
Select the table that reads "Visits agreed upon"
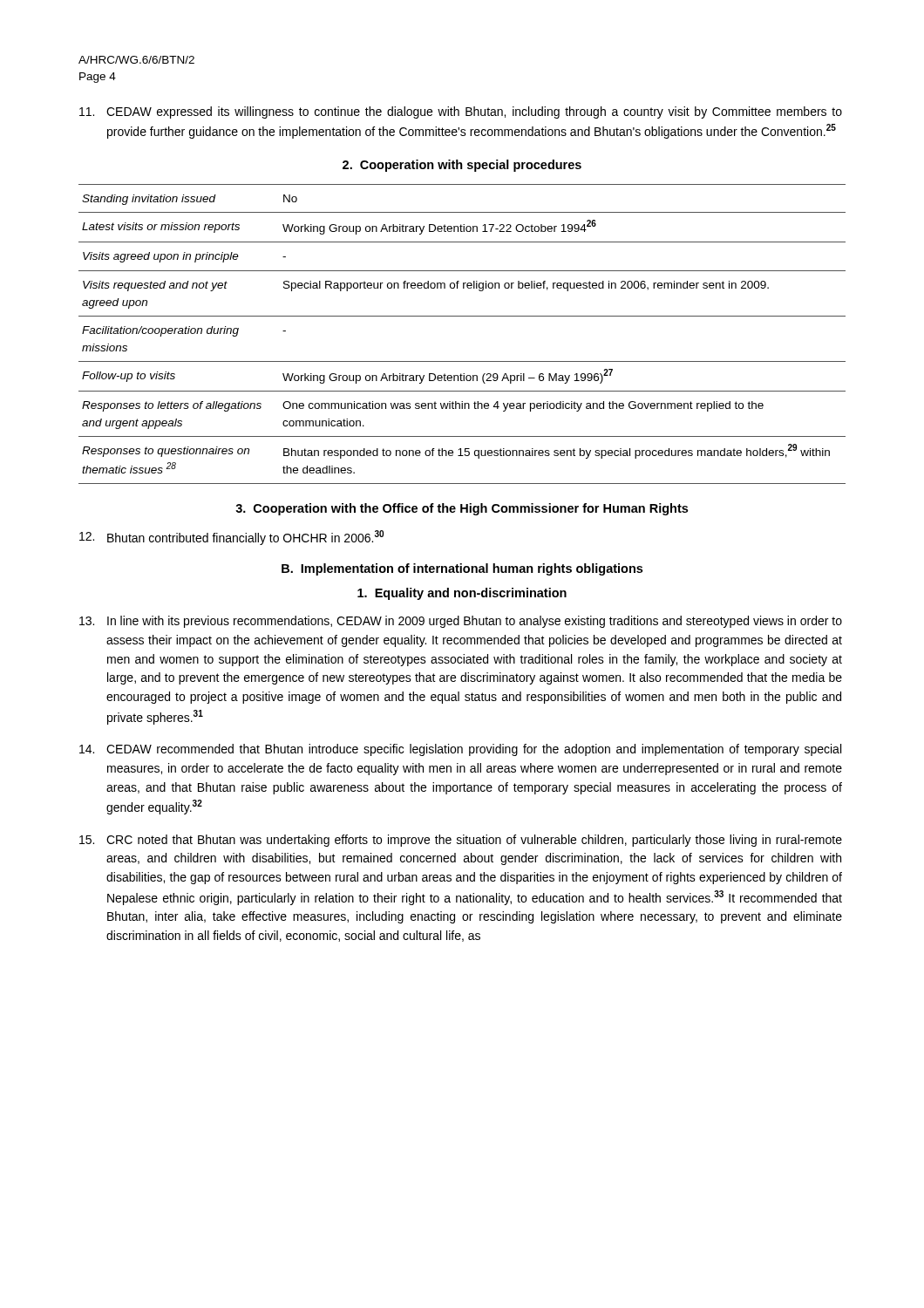(x=462, y=334)
